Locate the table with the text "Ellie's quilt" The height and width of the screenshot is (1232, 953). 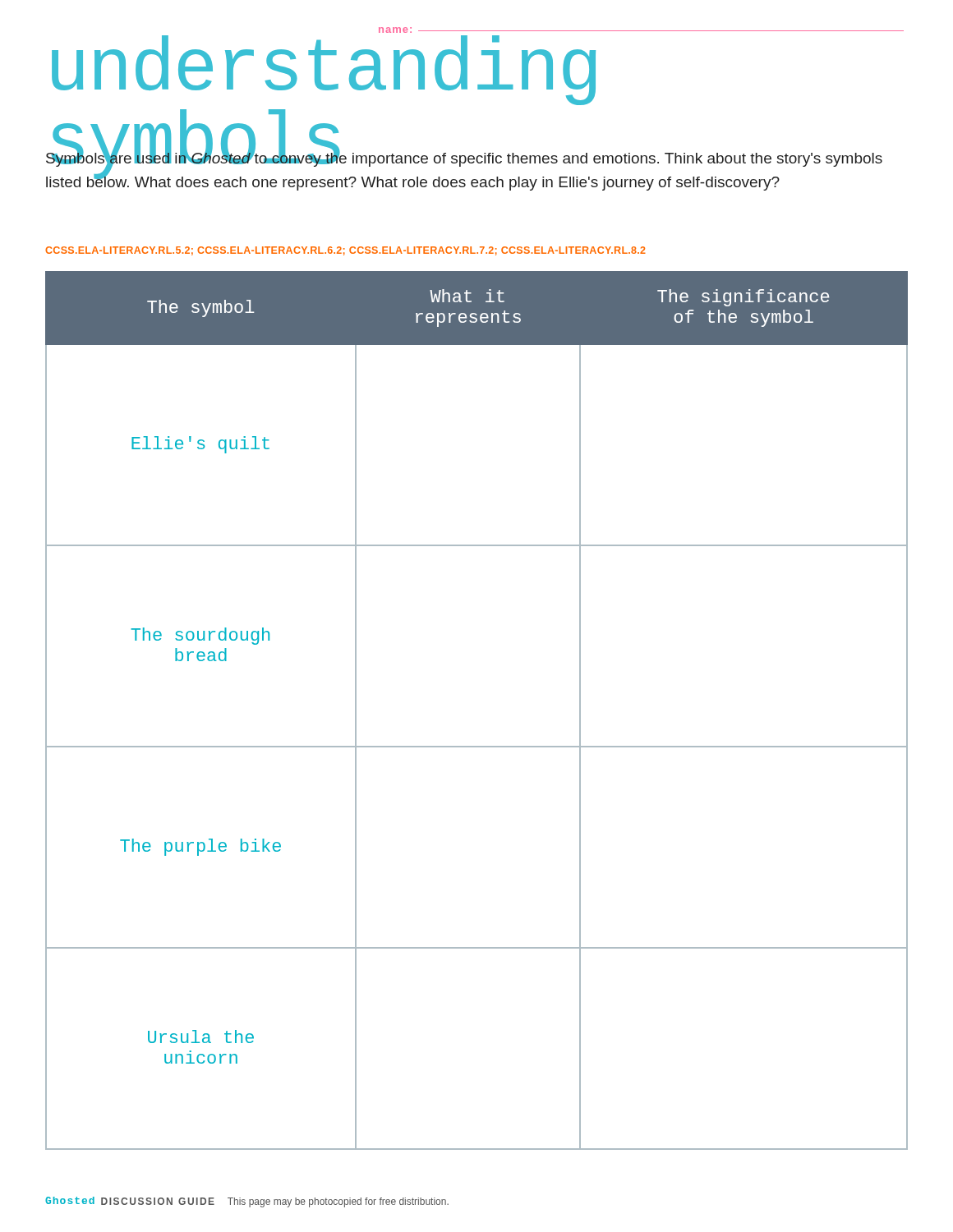point(476,710)
